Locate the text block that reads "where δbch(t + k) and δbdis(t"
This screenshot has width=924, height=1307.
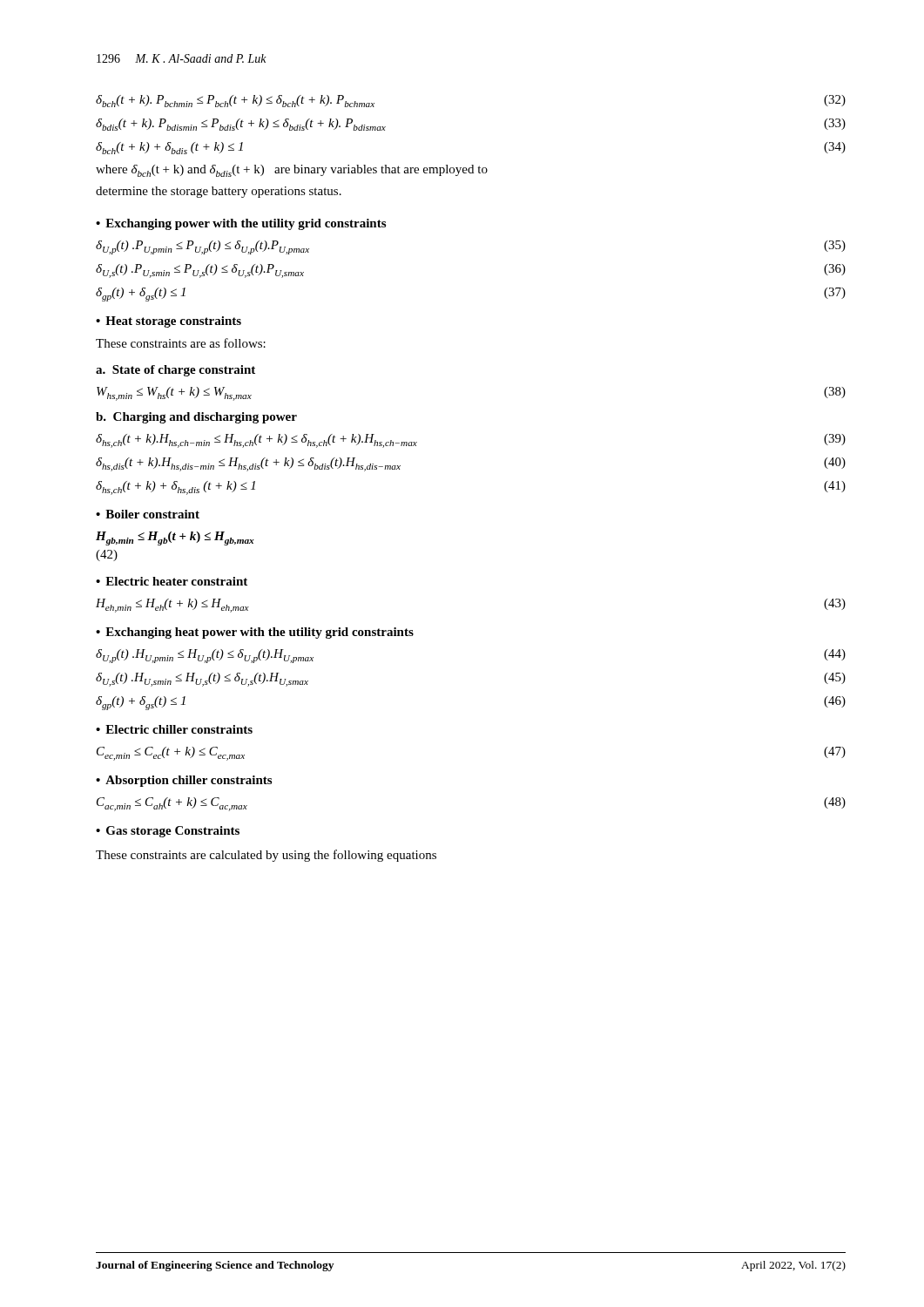tap(292, 180)
